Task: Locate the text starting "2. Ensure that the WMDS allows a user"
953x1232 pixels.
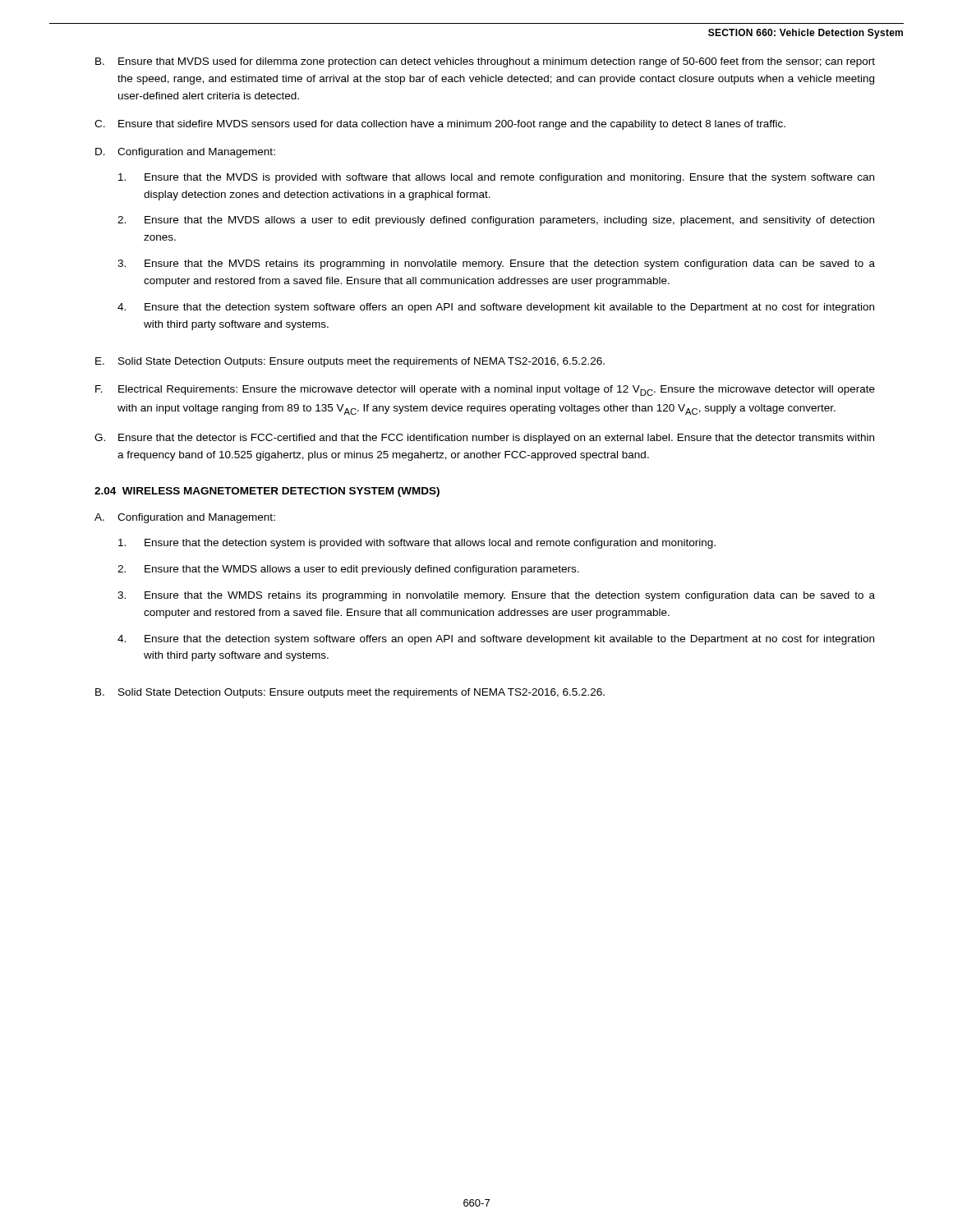Action: (496, 569)
